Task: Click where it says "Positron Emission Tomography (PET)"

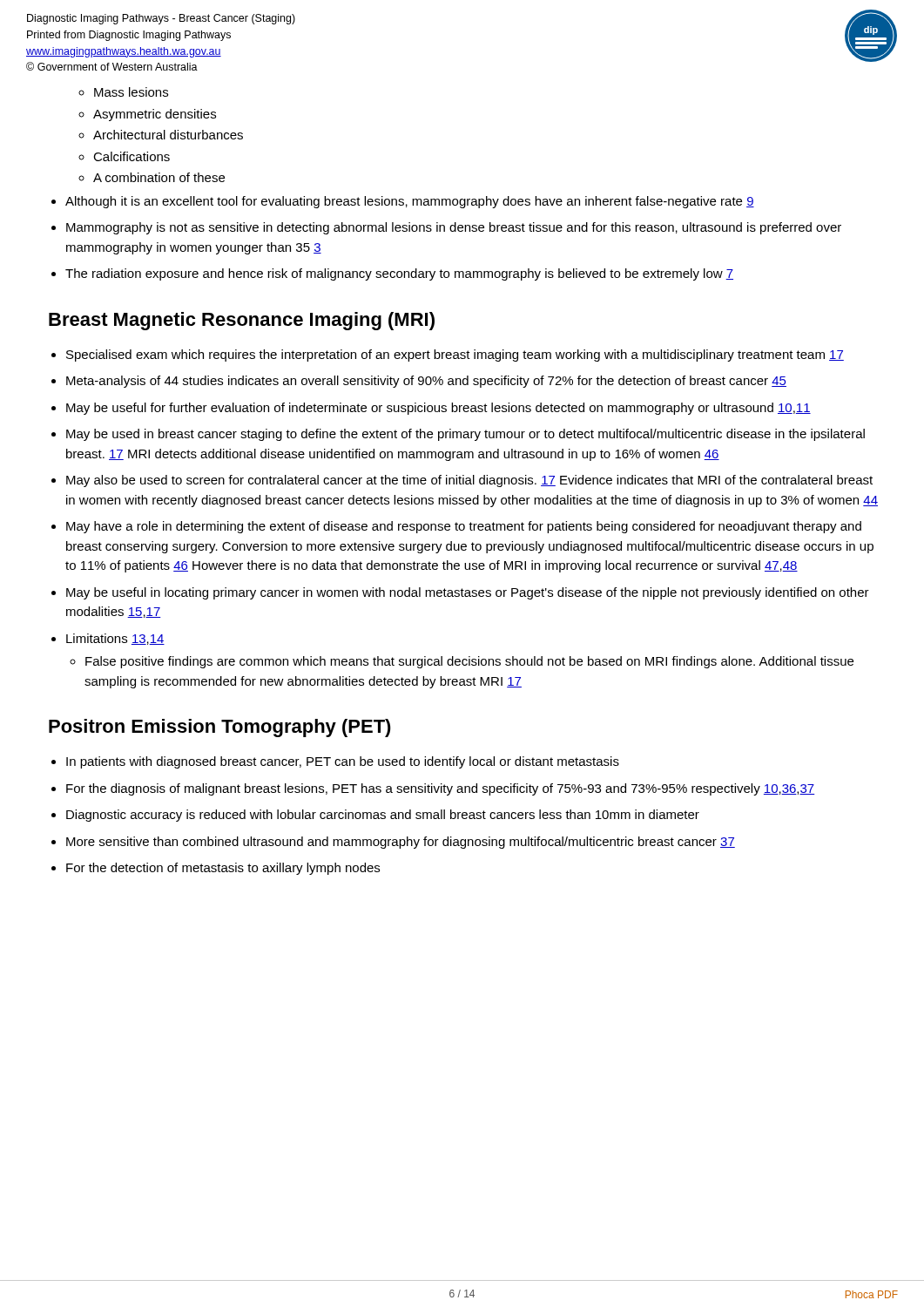Action: click(220, 726)
